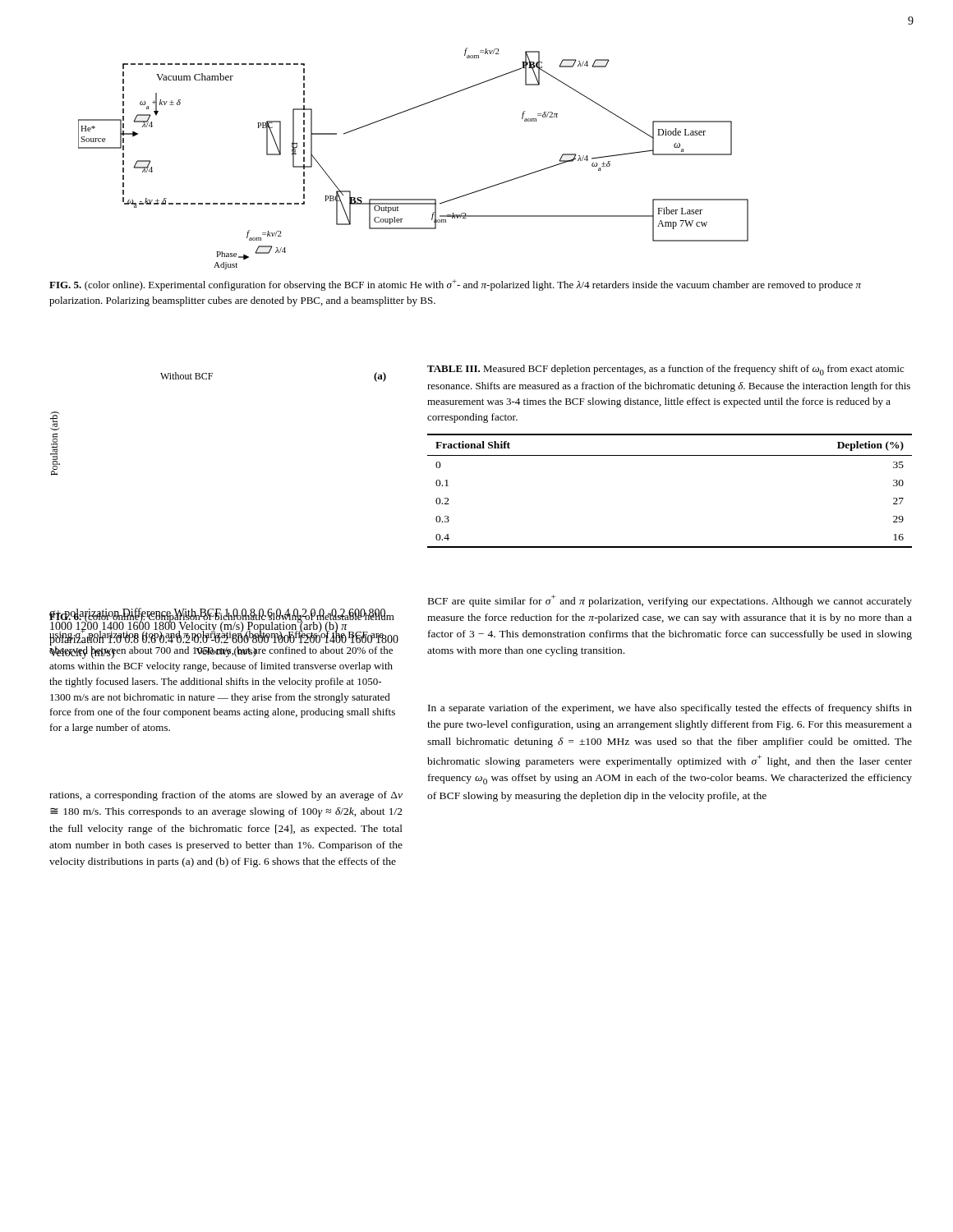Screen dimensions: 1232x953
Task: Click on the schematic
Action: point(437,146)
